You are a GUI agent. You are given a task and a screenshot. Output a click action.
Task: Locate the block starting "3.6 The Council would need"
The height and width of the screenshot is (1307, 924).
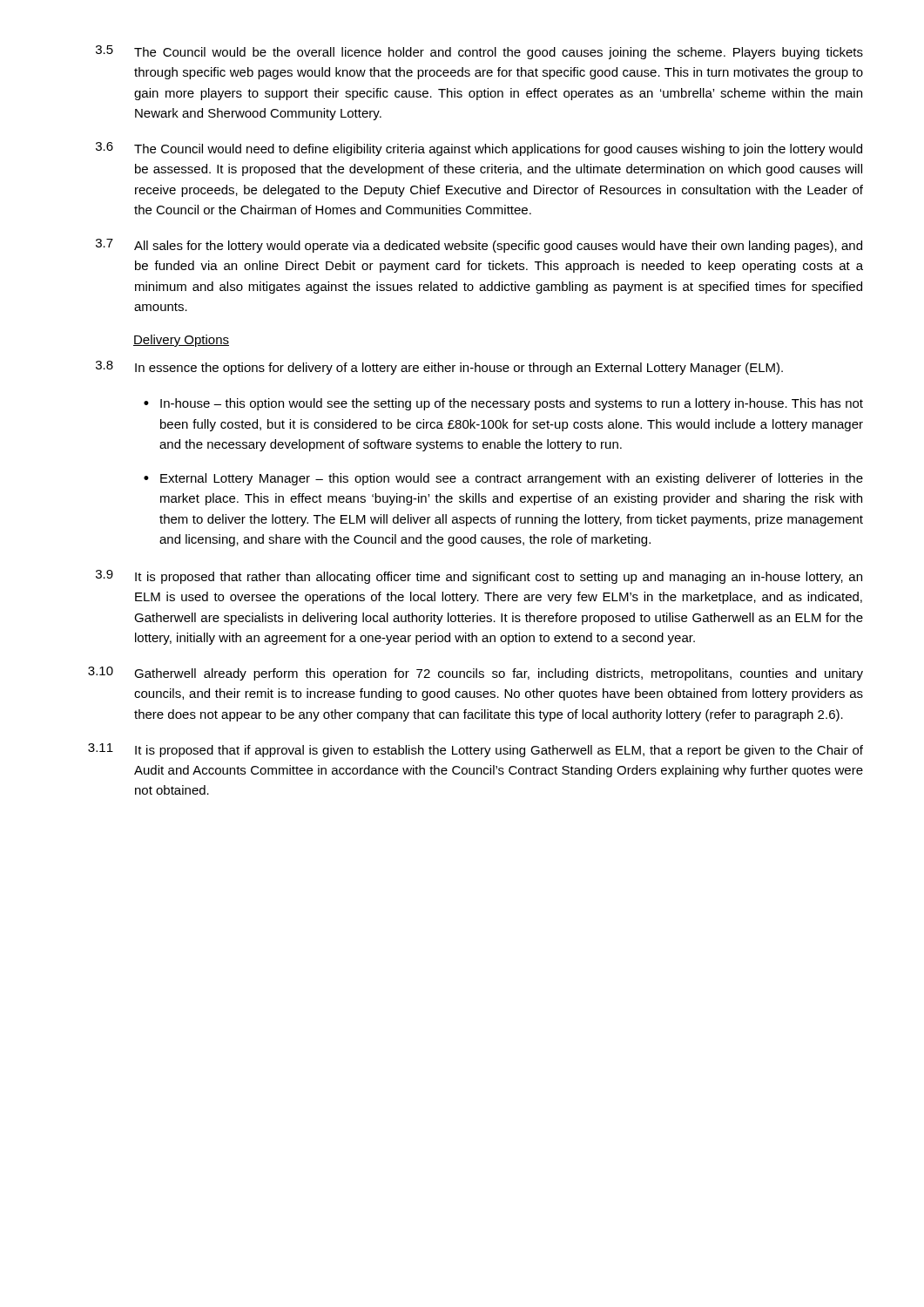(x=462, y=179)
